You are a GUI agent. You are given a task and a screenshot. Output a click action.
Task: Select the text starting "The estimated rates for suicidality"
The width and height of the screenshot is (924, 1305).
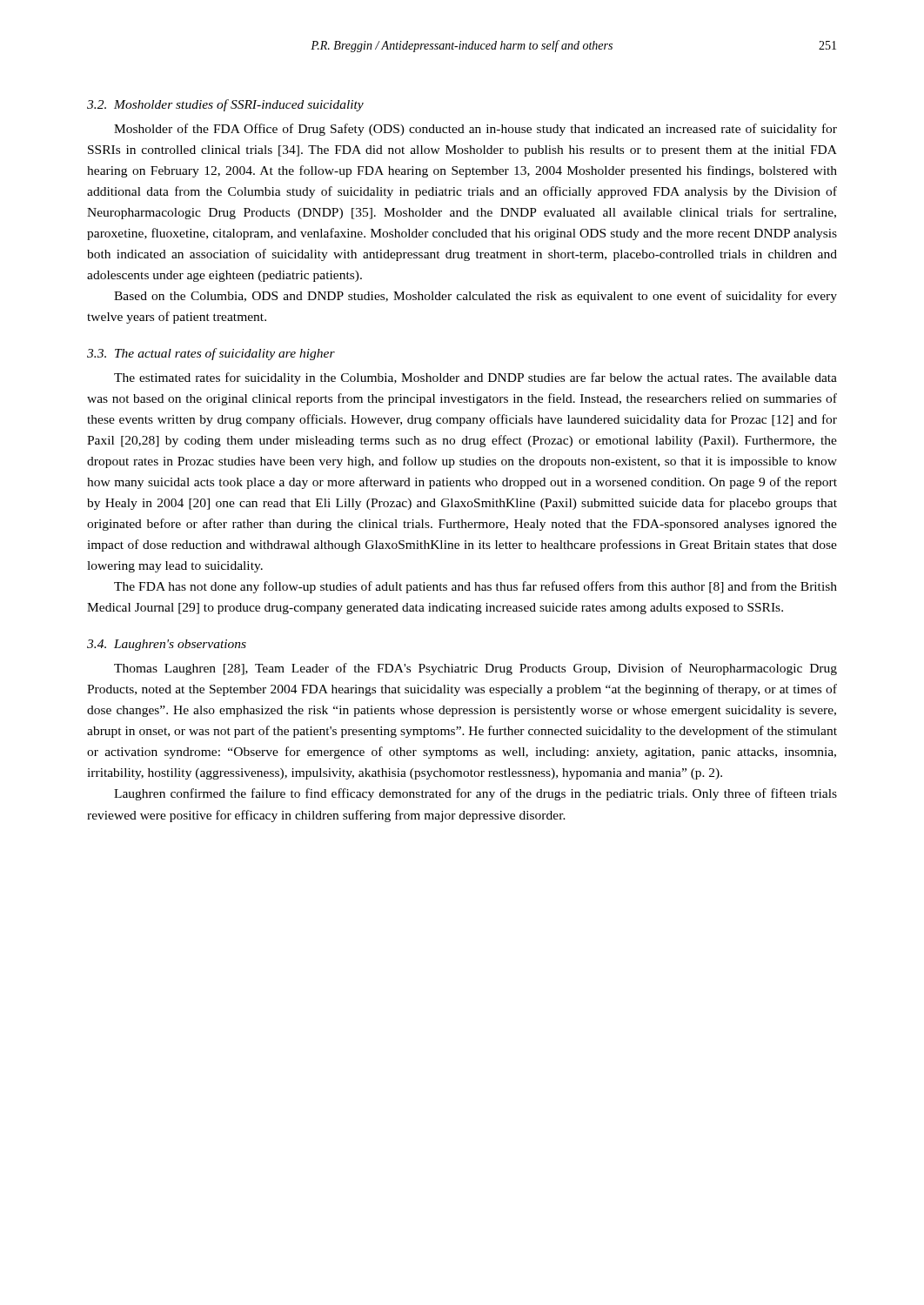(462, 471)
